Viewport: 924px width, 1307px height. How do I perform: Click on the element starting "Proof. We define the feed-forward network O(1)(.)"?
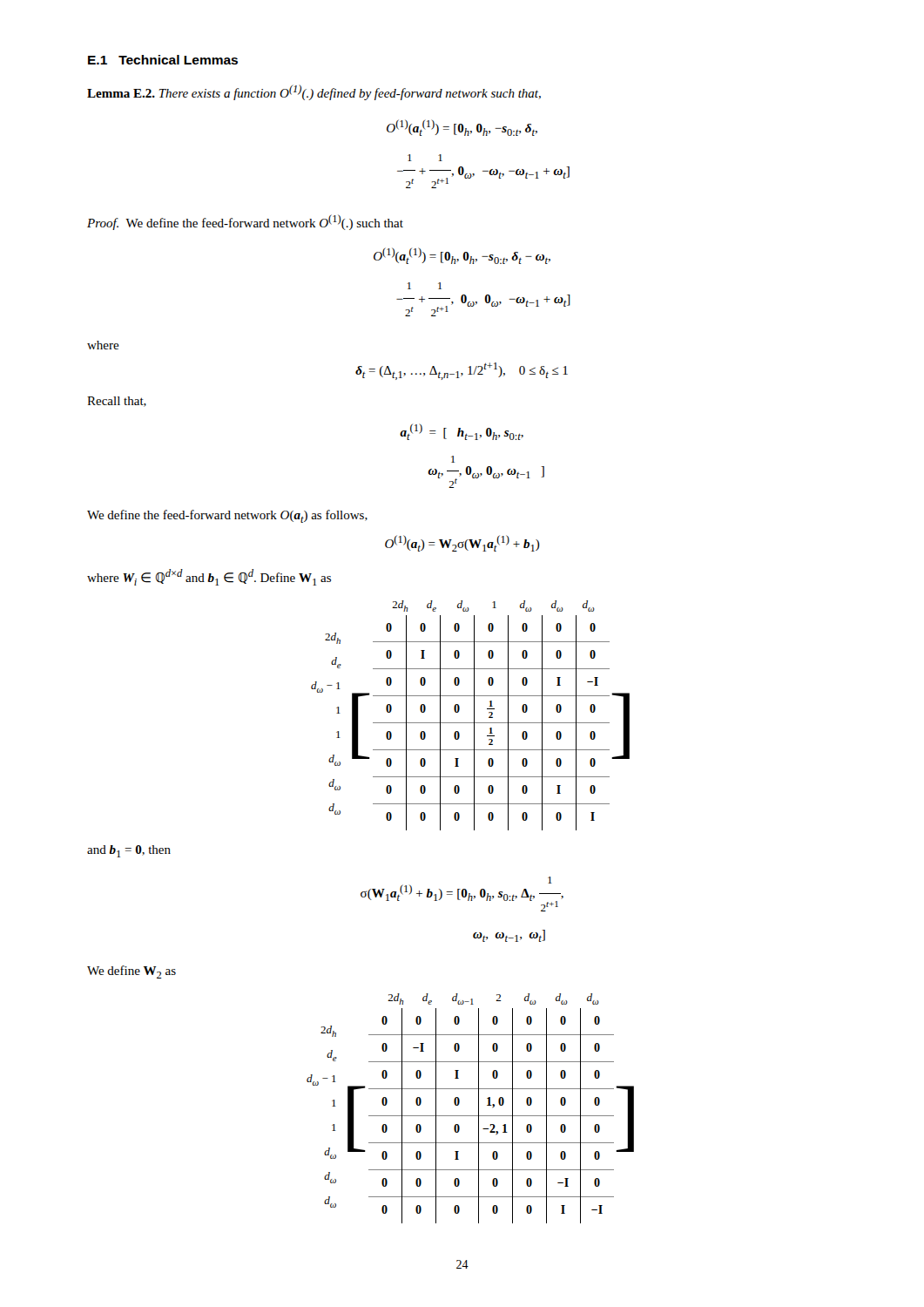[x=245, y=221]
